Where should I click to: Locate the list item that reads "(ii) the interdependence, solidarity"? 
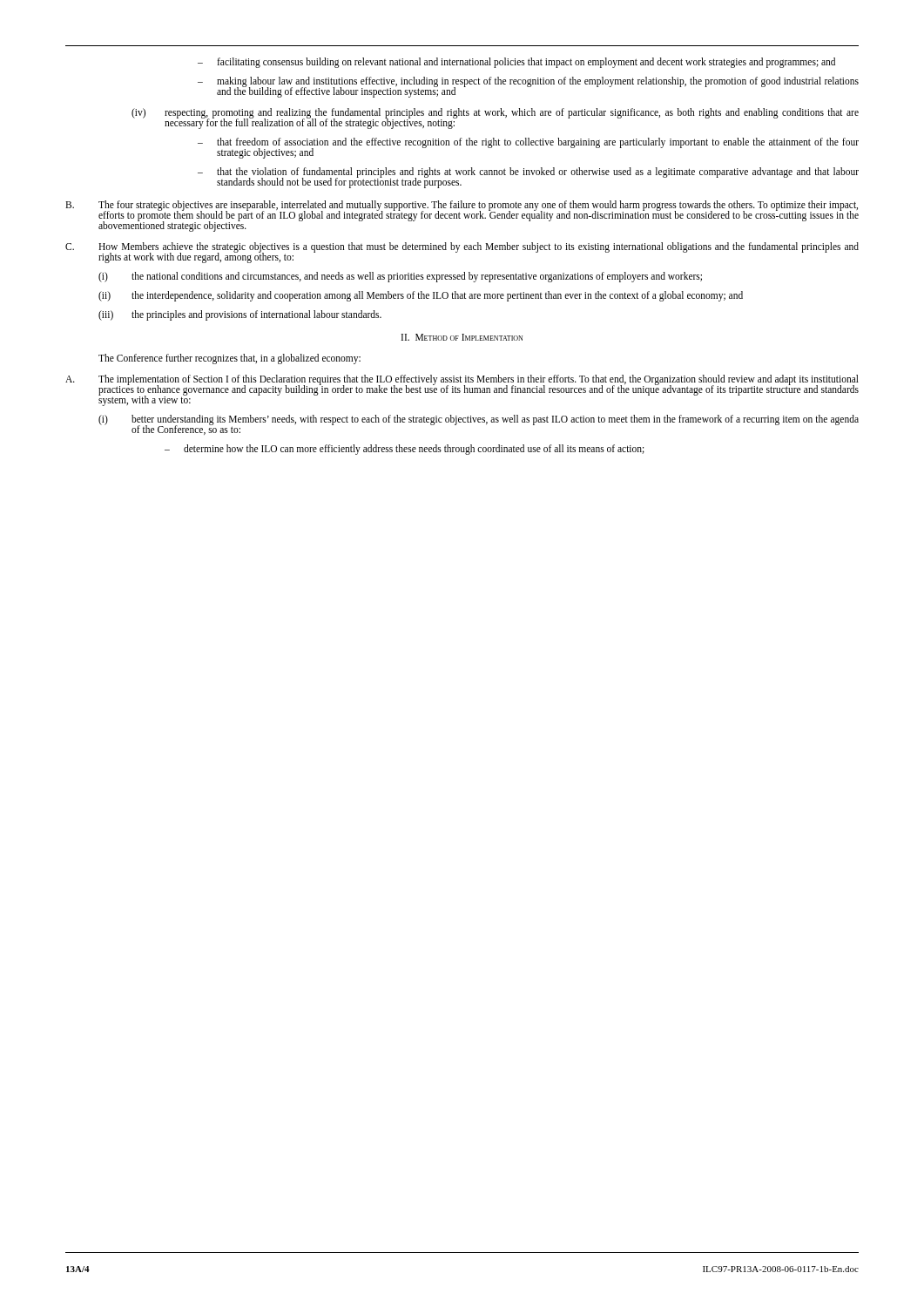(x=479, y=295)
